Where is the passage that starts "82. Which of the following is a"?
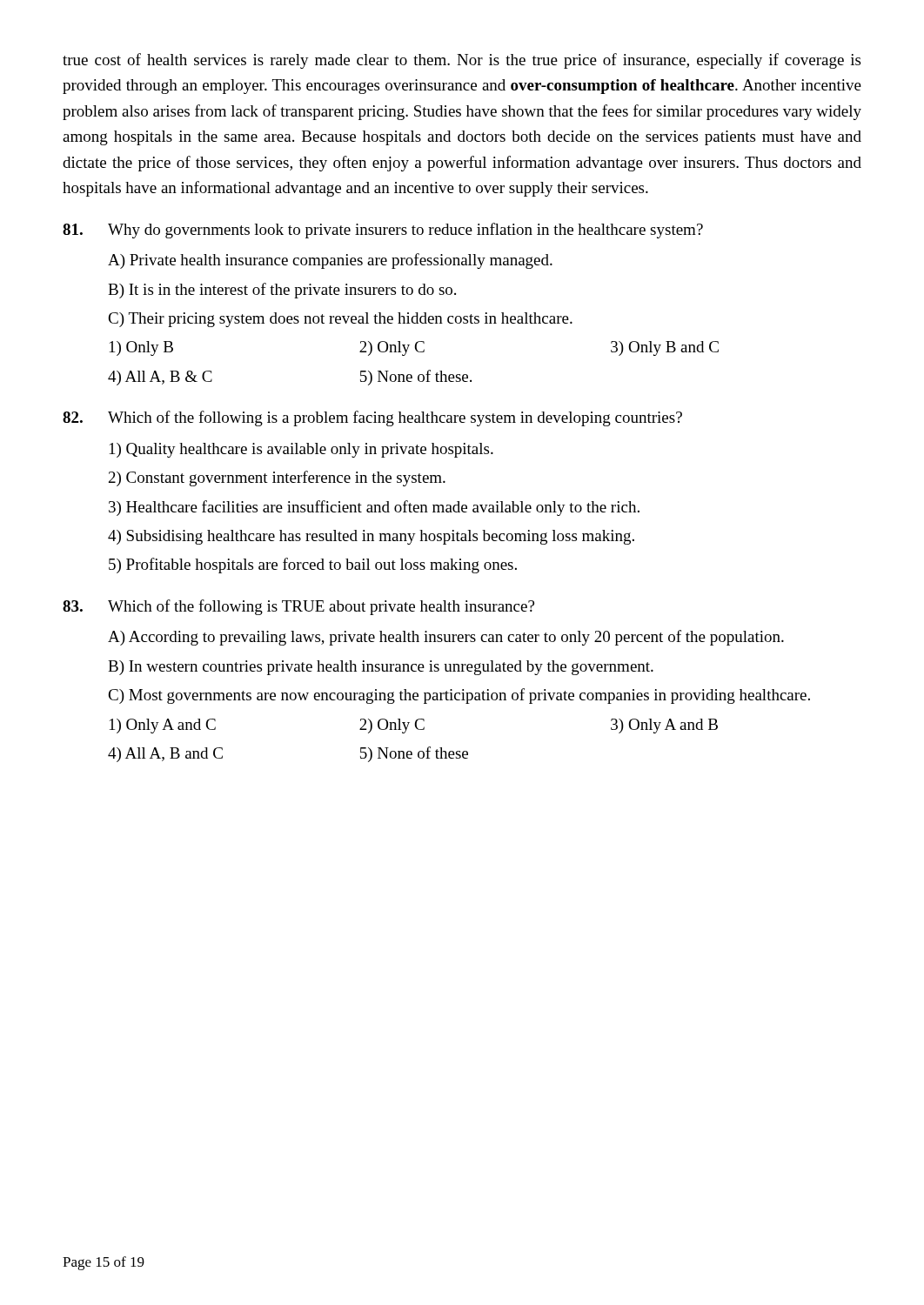 pyautogui.click(x=462, y=493)
